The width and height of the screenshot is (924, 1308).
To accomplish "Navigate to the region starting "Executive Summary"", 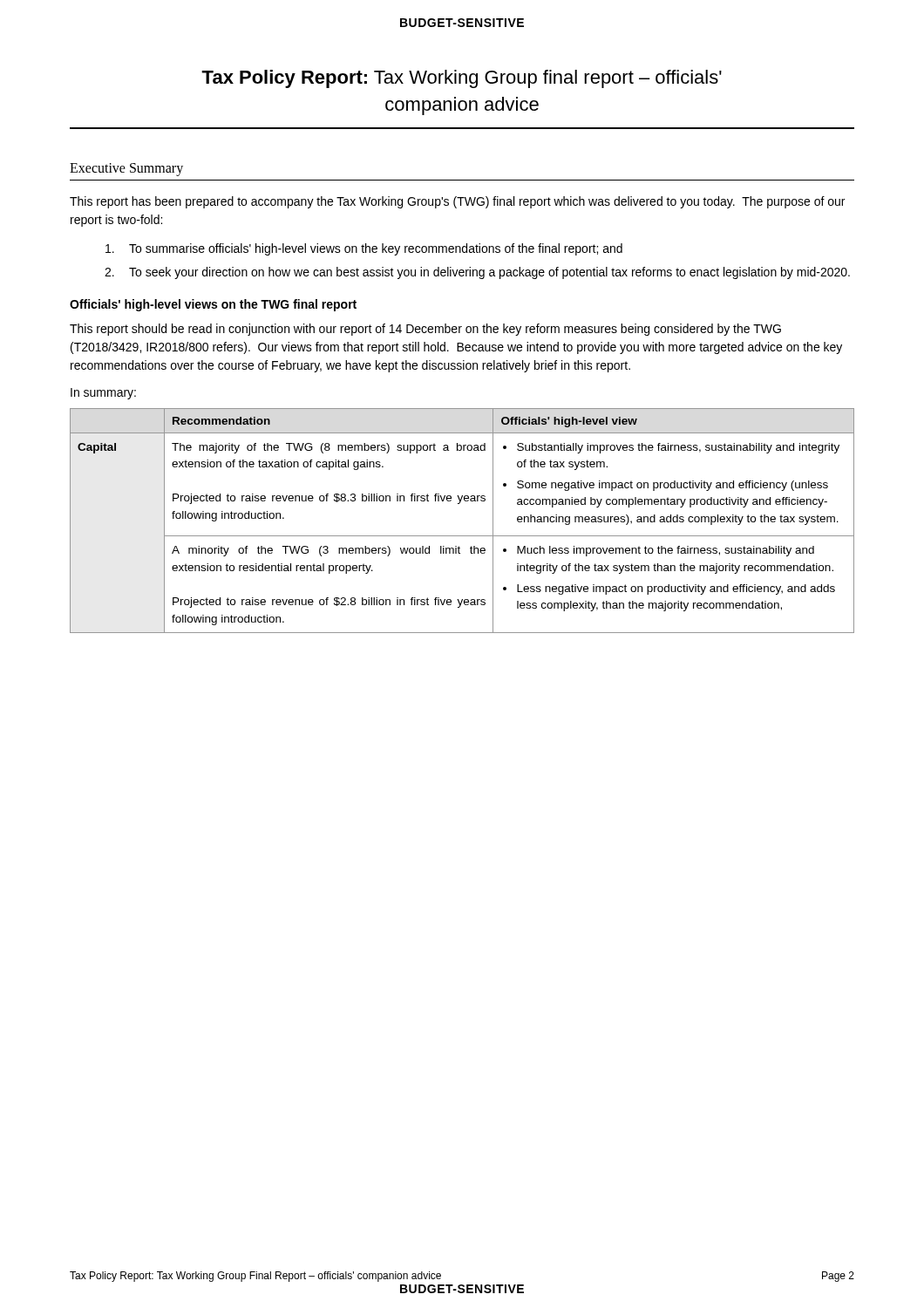I will point(126,167).
